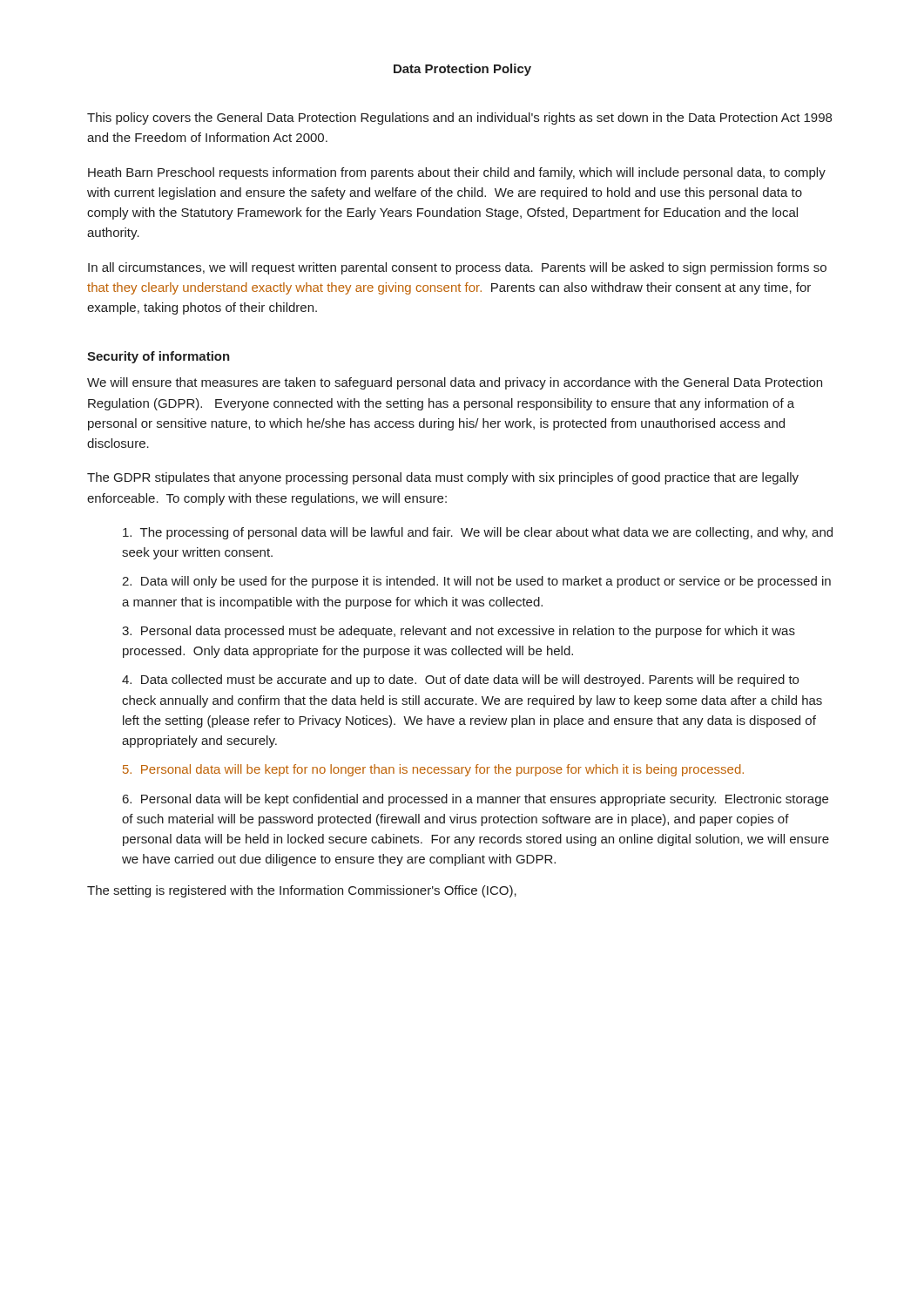This screenshot has height=1307, width=924.
Task: Select the passage starting "The setting is registered with"
Action: click(x=302, y=890)
